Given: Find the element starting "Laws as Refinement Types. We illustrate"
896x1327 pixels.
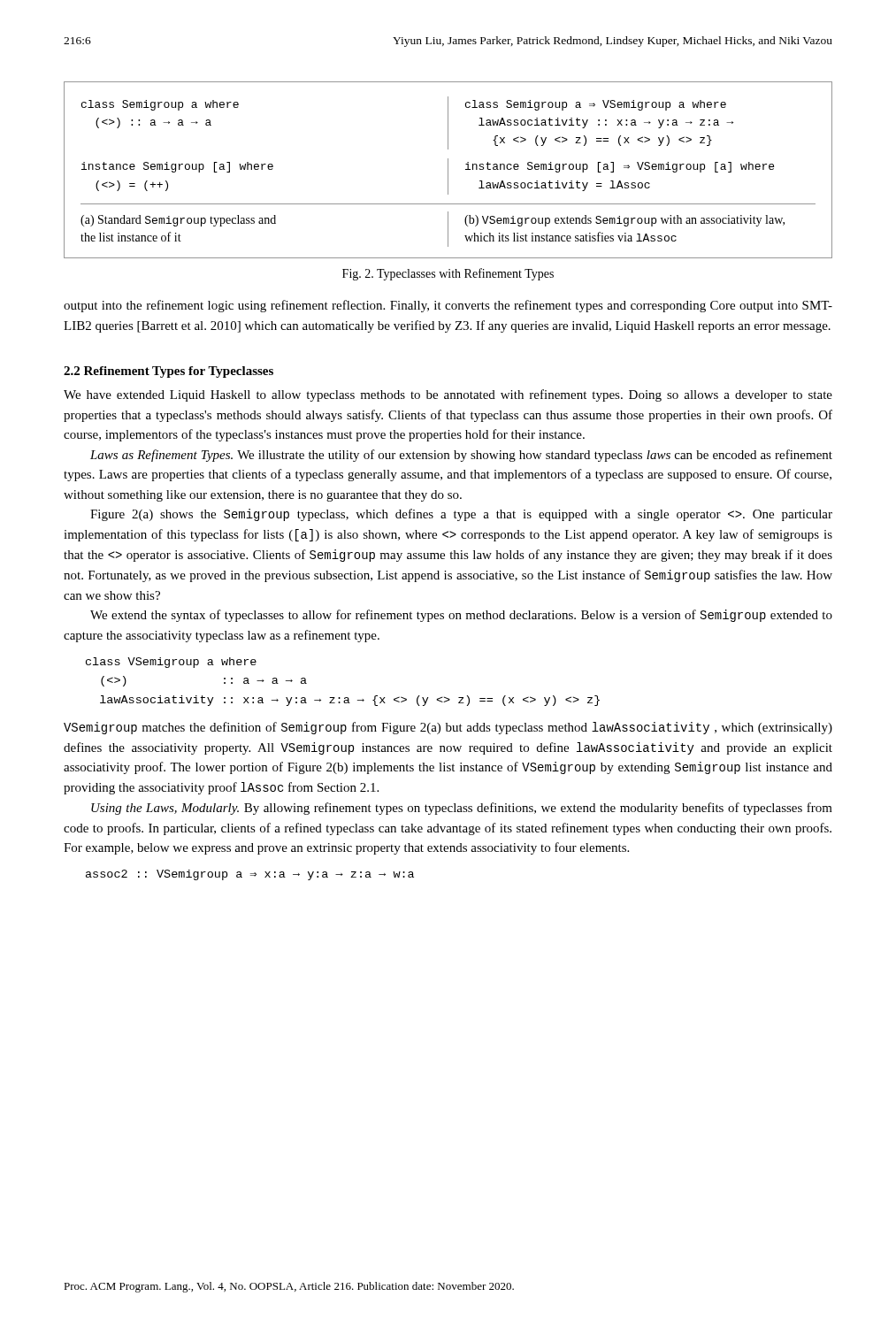Looking at the screenshot, I should click(x=448, y=474).
